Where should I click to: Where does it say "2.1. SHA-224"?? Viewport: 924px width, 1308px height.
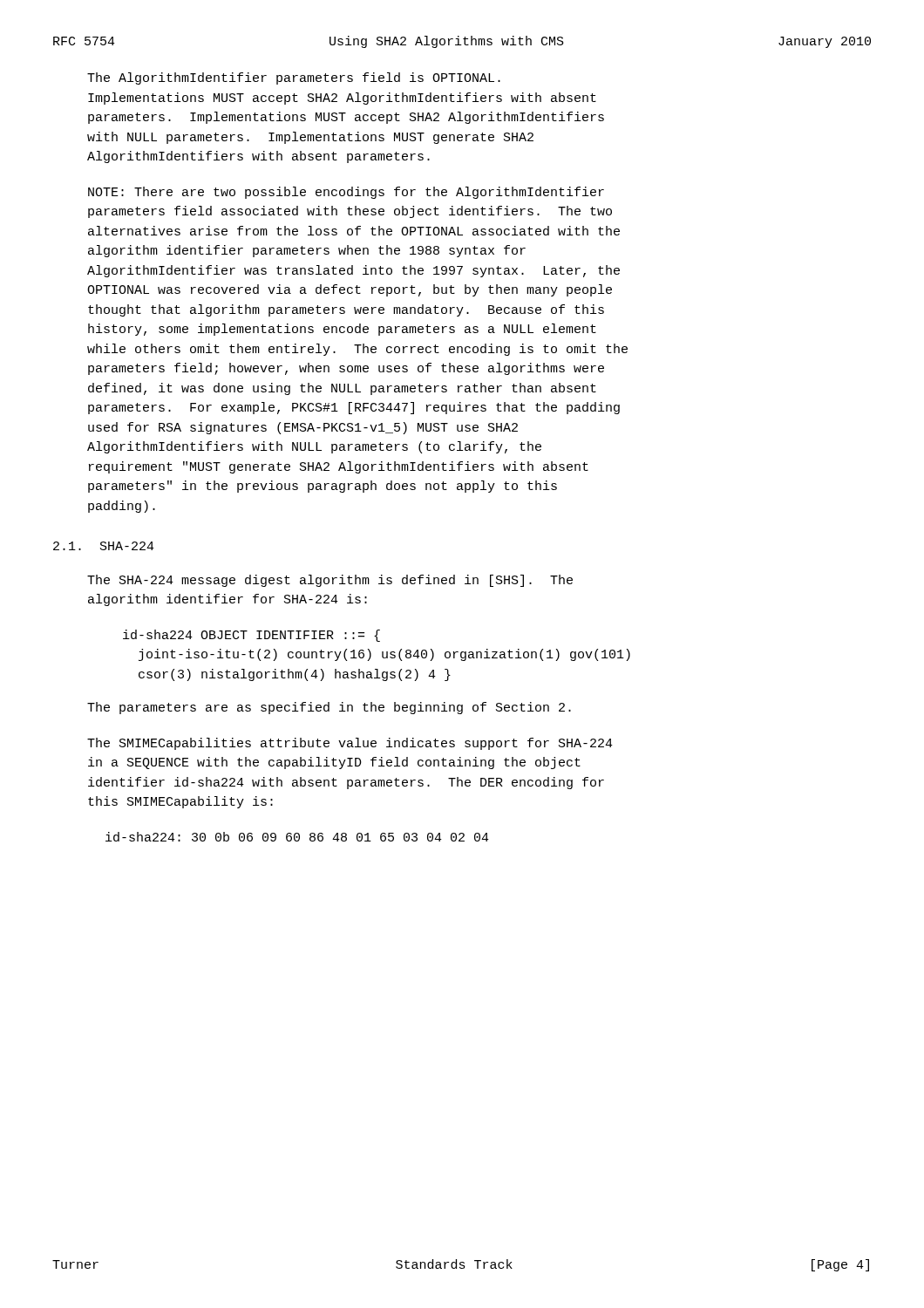coord(103,547)
